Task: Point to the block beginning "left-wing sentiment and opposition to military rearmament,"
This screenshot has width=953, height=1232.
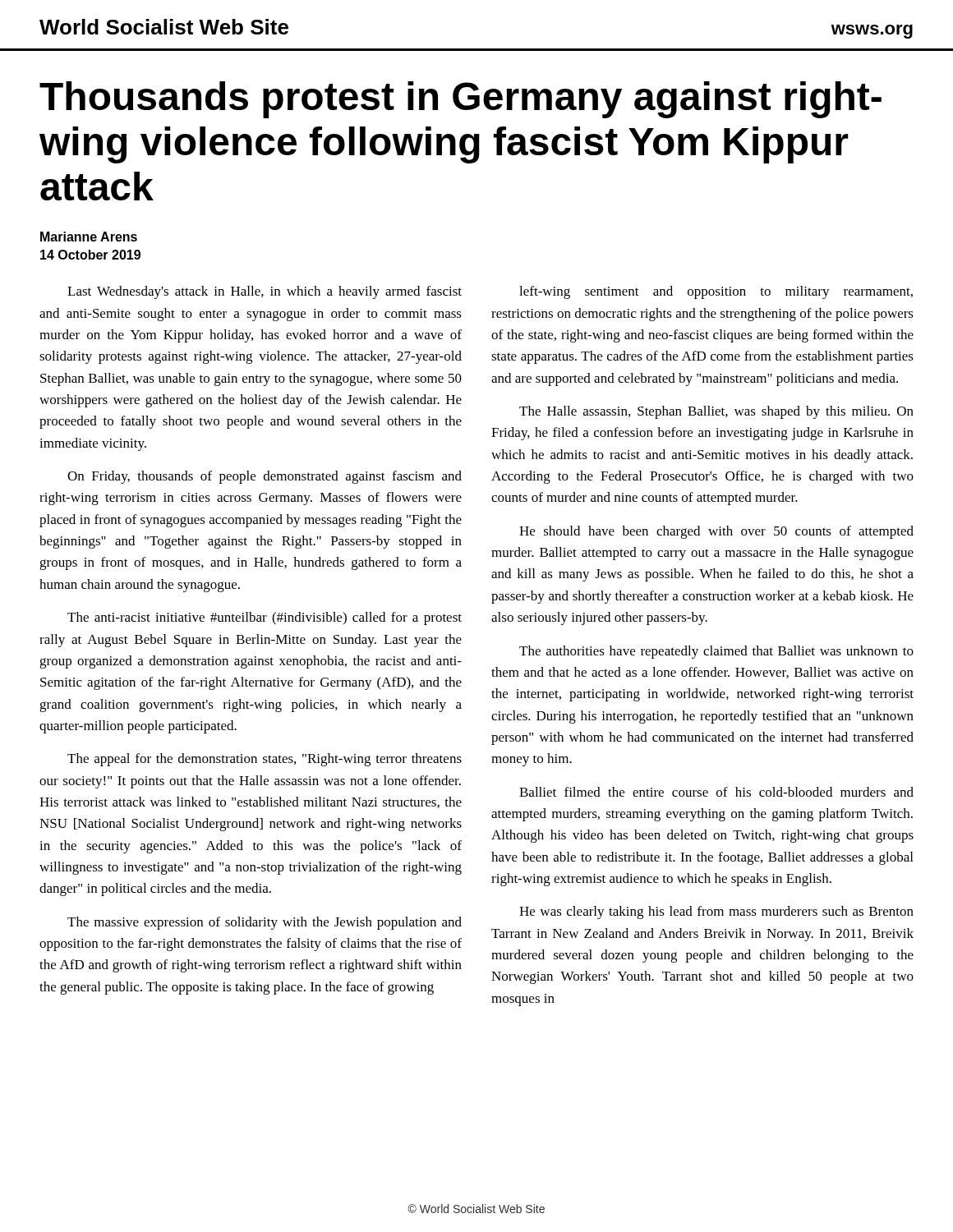Action: click(x=702, y=335)
